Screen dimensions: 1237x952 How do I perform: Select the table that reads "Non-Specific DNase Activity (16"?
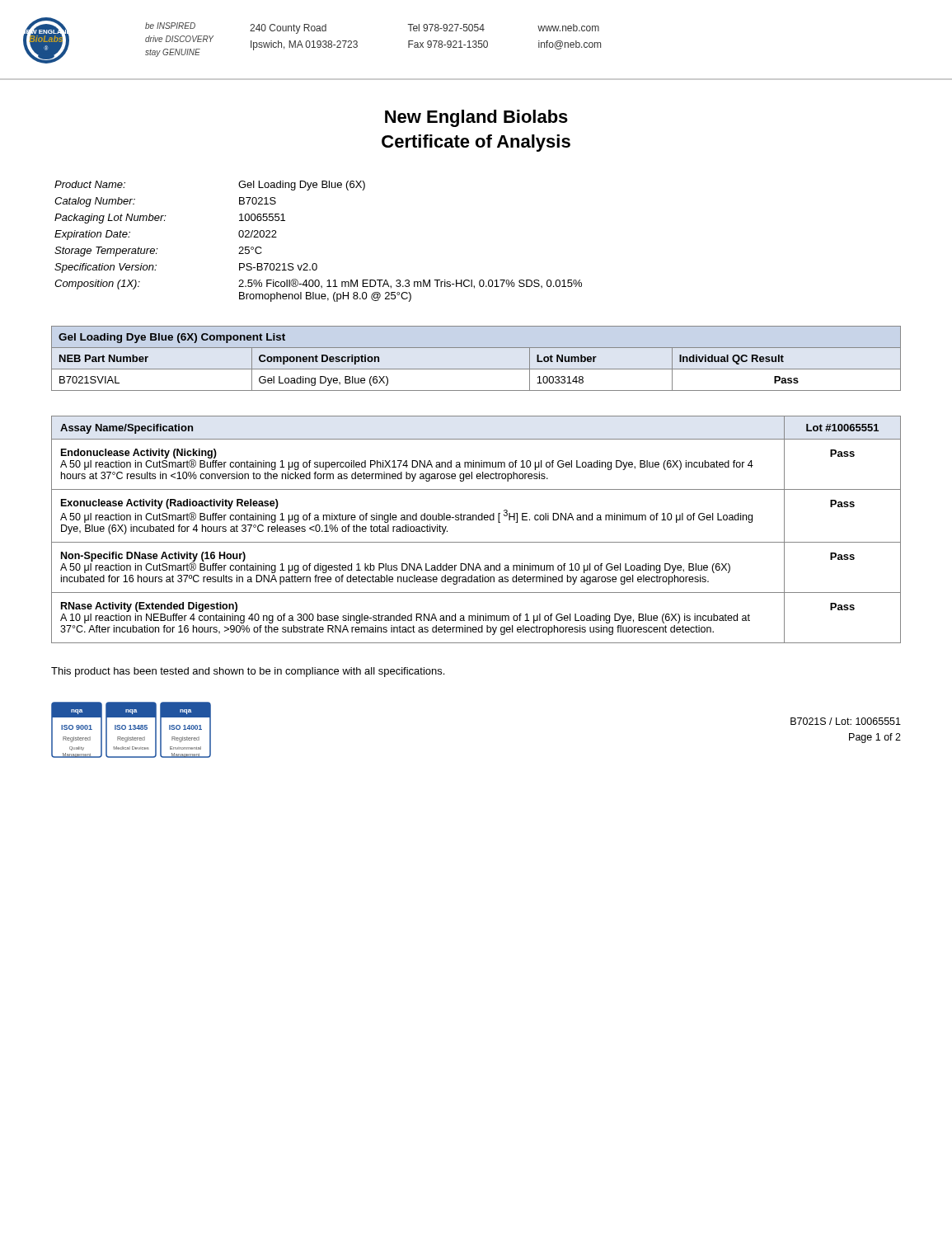pyautogui.click(x=476, y=529)
